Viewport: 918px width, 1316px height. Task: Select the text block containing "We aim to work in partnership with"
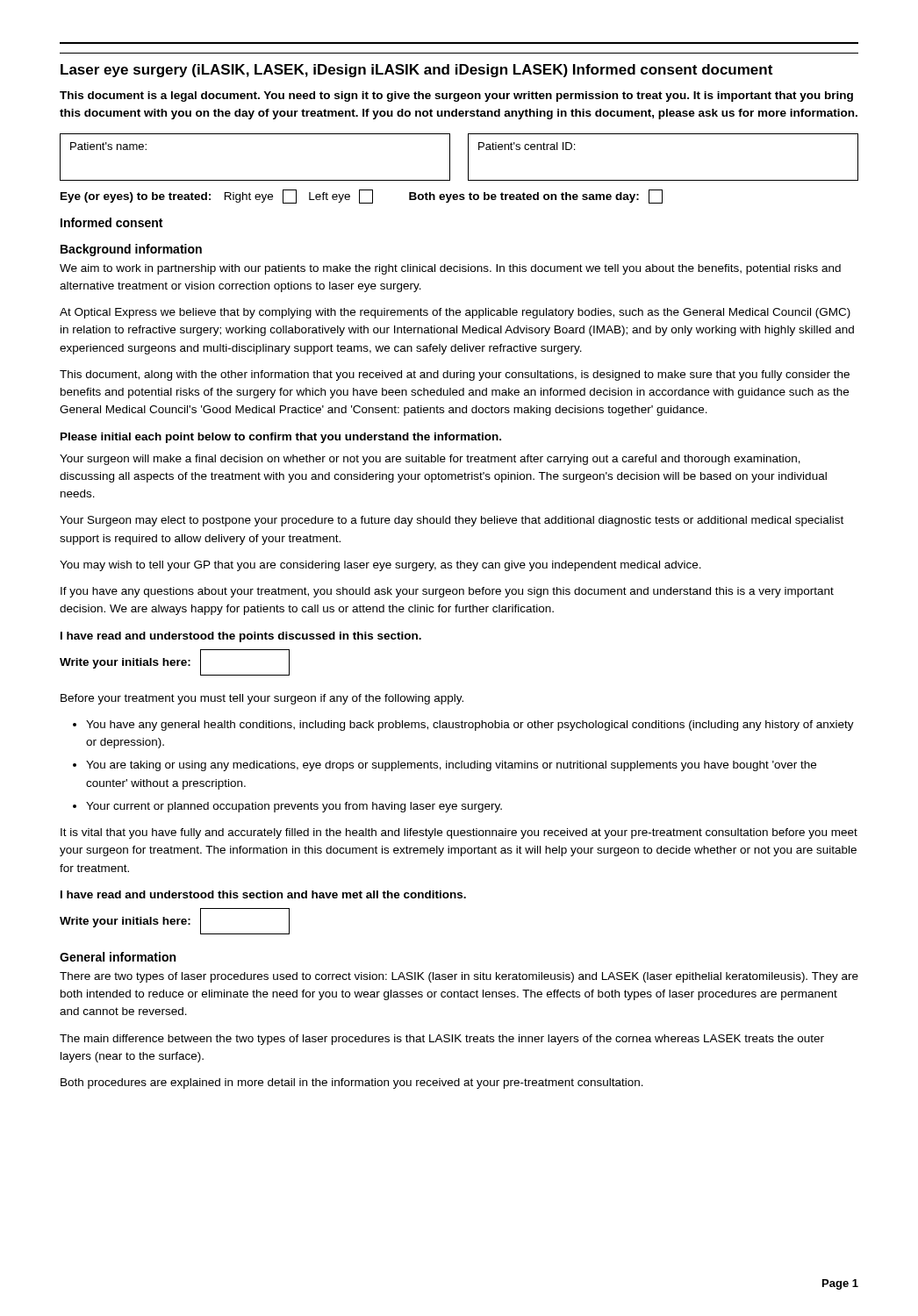coord(450,277)
